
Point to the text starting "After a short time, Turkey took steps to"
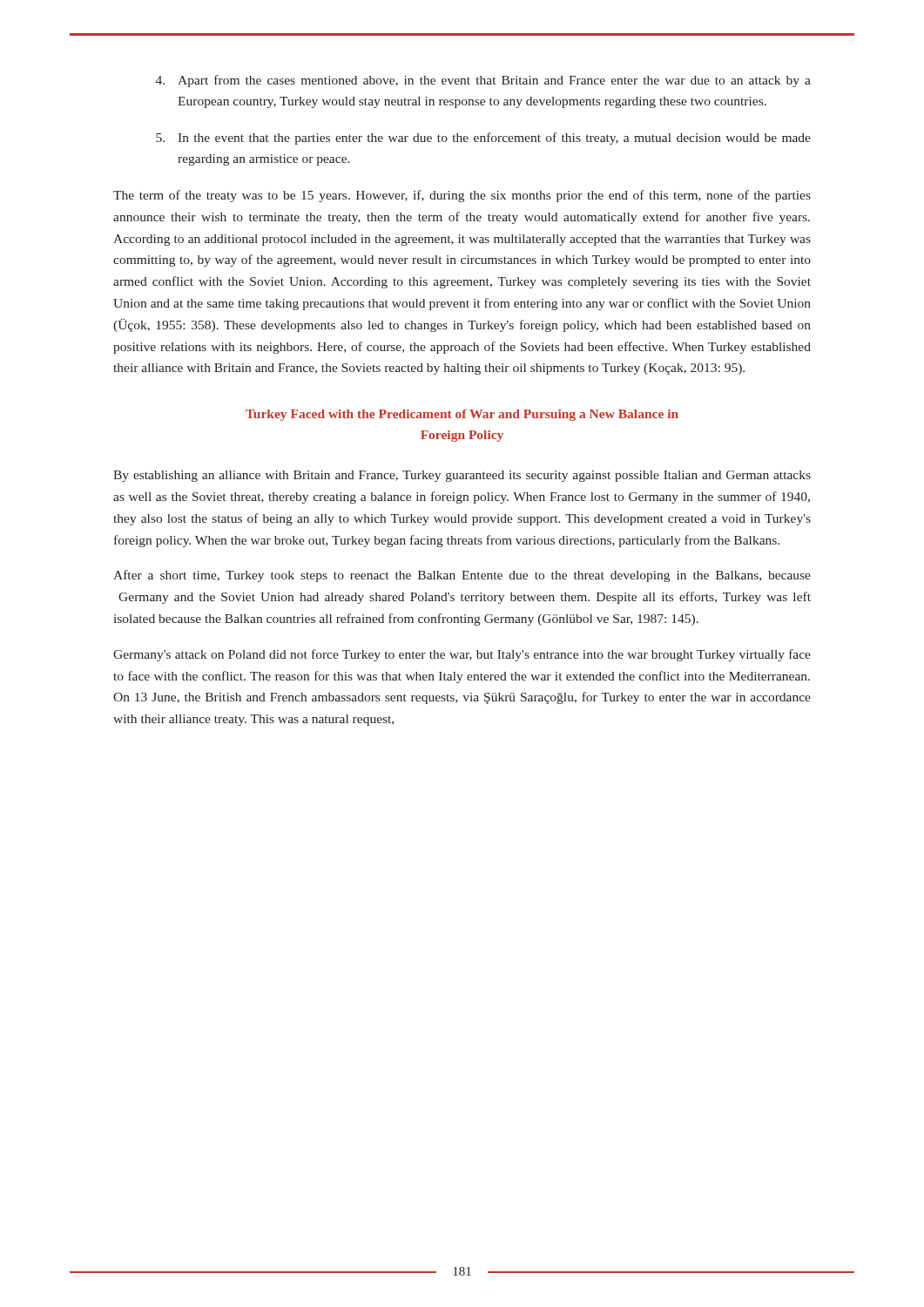pyautogui.click(x=462, y=597)
